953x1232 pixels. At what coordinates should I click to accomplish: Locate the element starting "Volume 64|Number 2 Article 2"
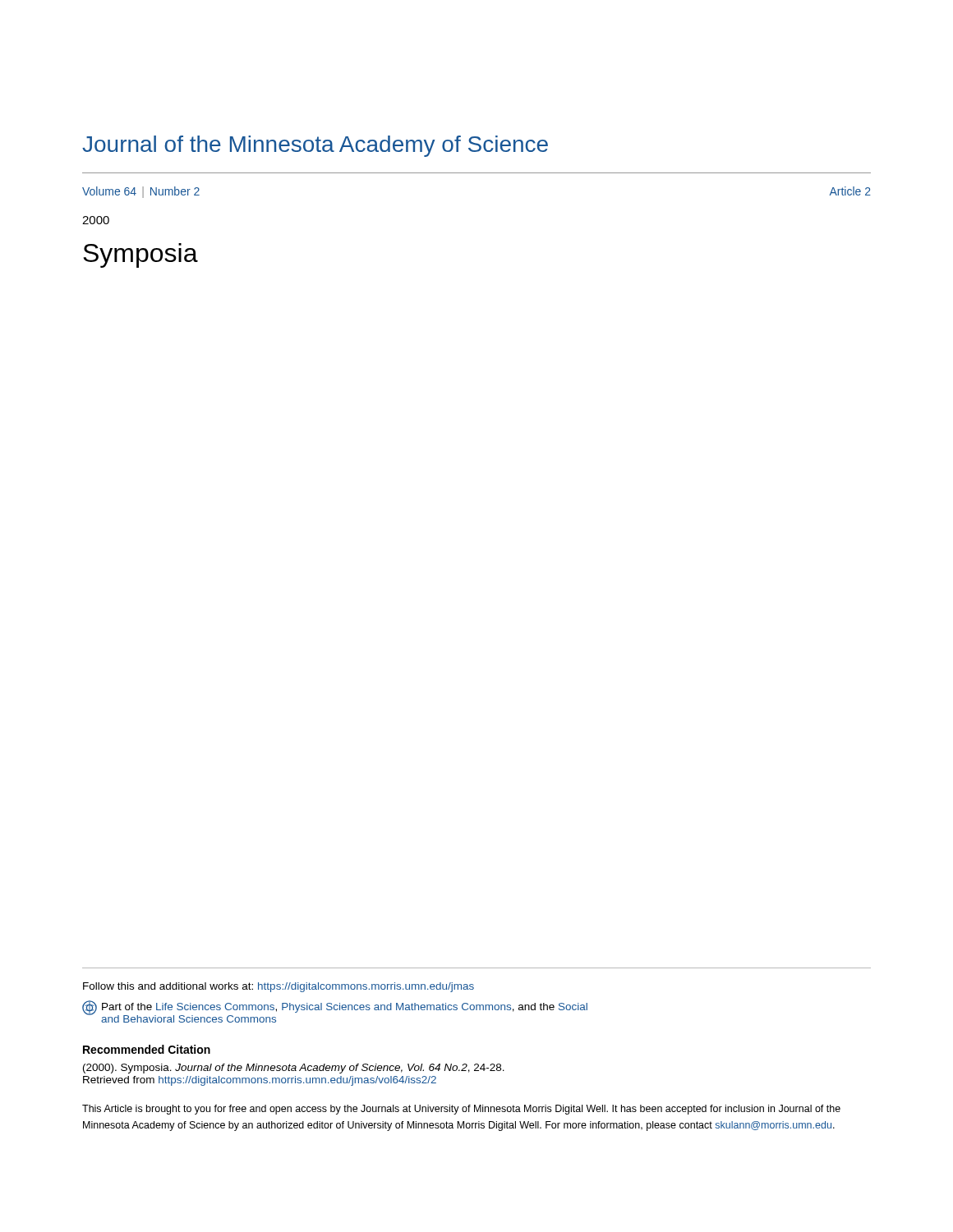click(x=143, y=192)
